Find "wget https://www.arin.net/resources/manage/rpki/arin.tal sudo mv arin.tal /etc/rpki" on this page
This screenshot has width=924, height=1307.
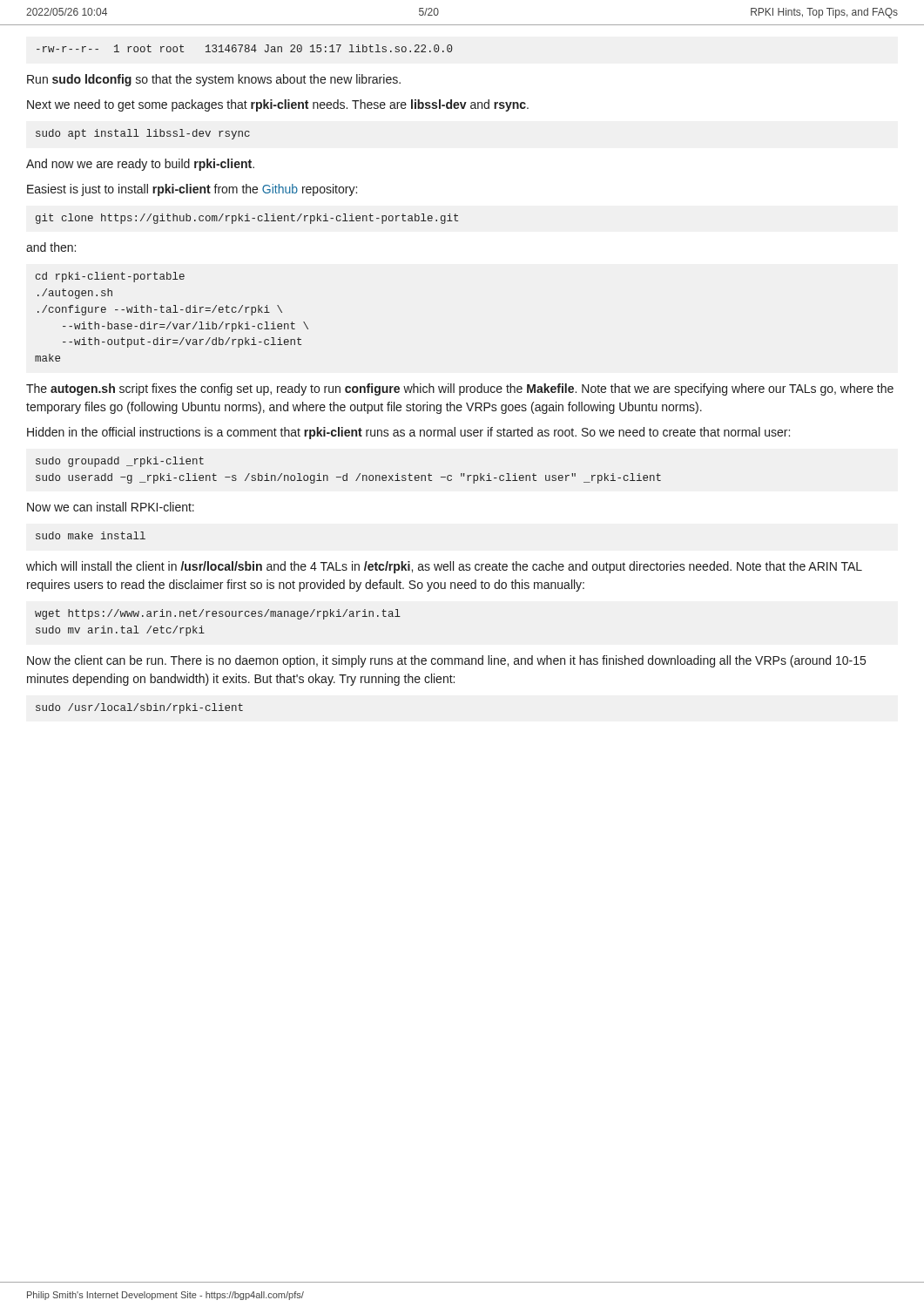pos(218,614)
